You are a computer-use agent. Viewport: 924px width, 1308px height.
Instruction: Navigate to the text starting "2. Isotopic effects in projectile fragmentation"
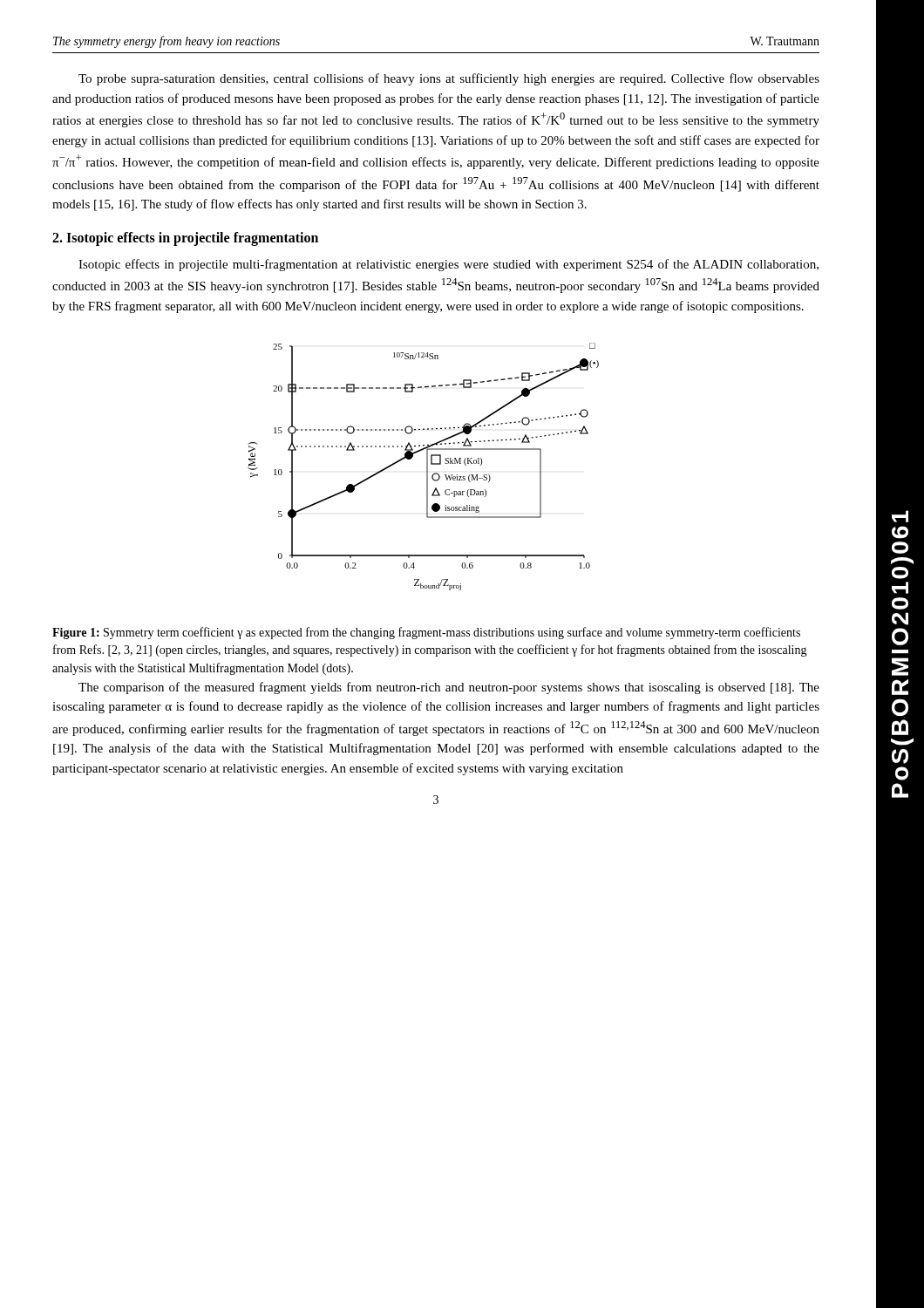pos(185,239)
